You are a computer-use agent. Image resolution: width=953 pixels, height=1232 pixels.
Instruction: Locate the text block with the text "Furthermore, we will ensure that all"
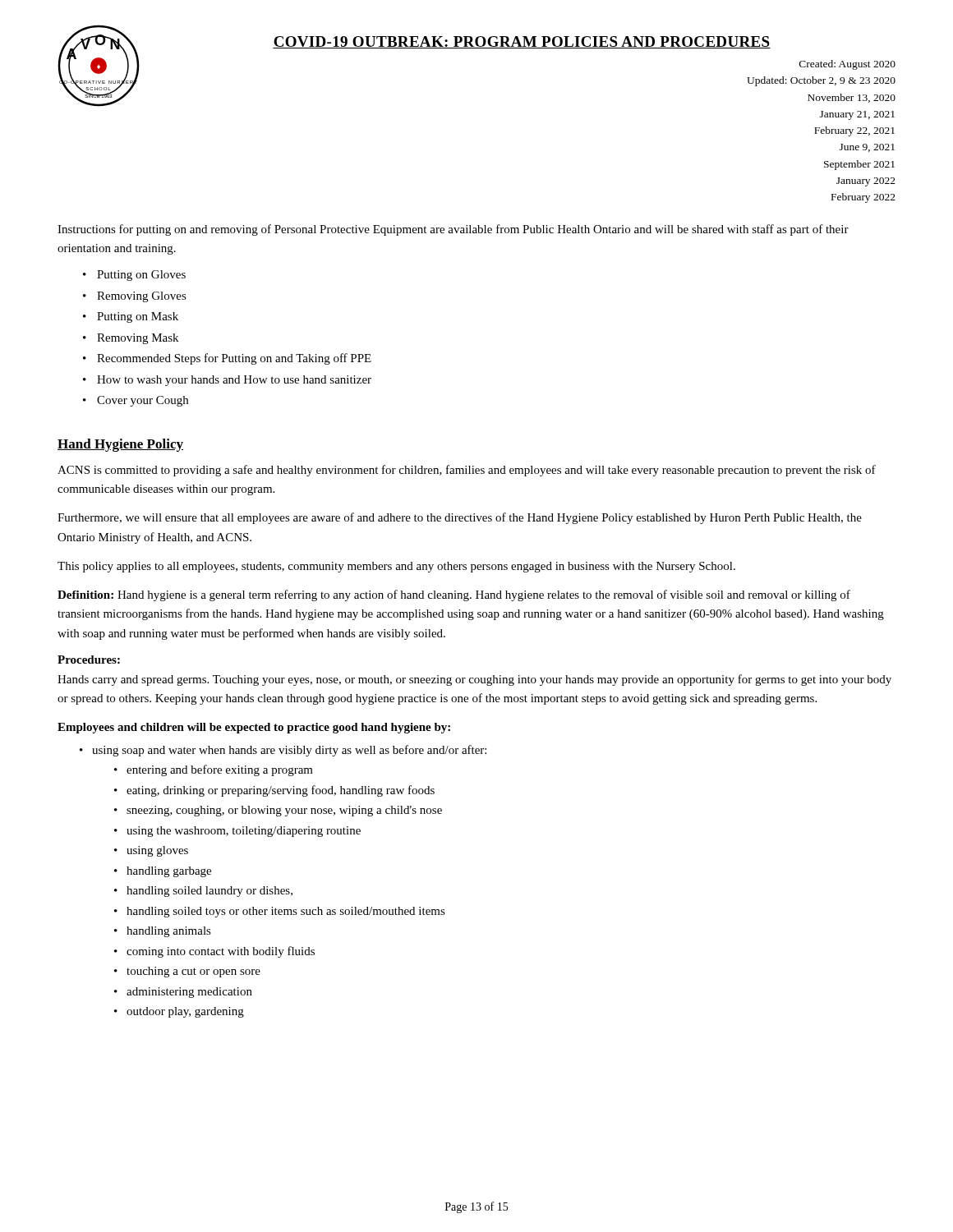[460, 527]
